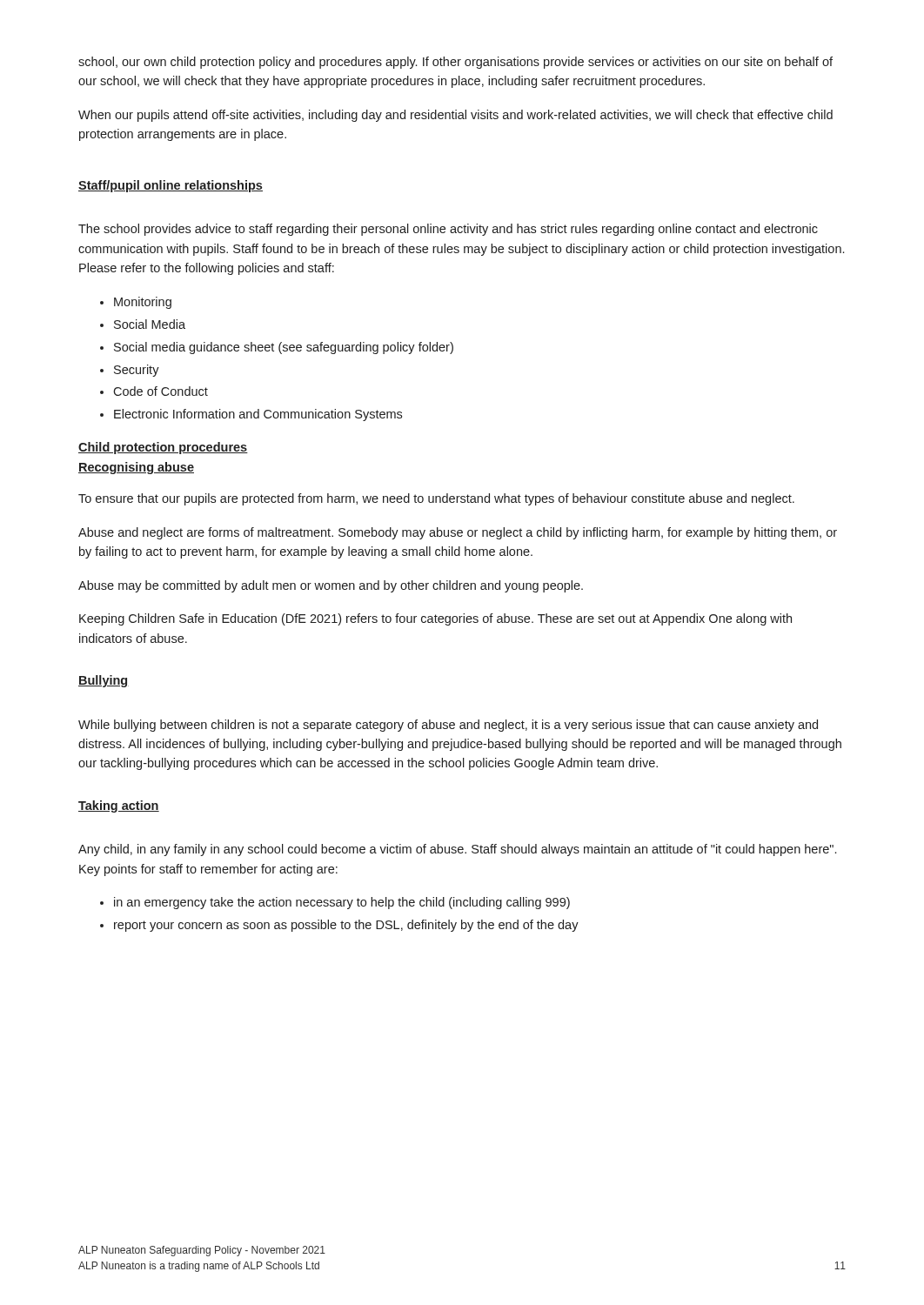924x1305 pixels.
Task: Select the passage starting "When our pupils attend off-site activities, including"
Action: (456, 125)
